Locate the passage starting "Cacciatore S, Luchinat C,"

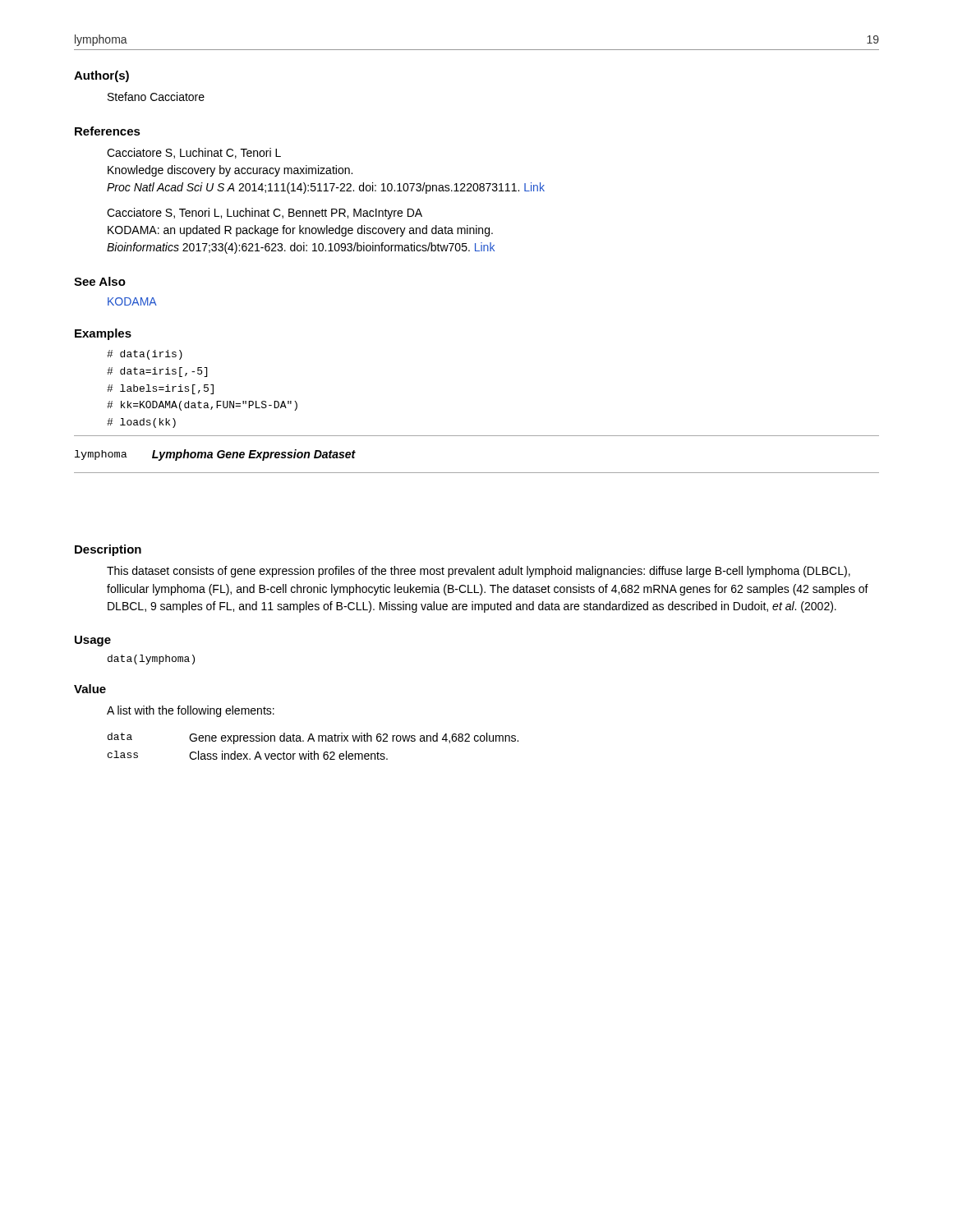(x=326, y=170)
